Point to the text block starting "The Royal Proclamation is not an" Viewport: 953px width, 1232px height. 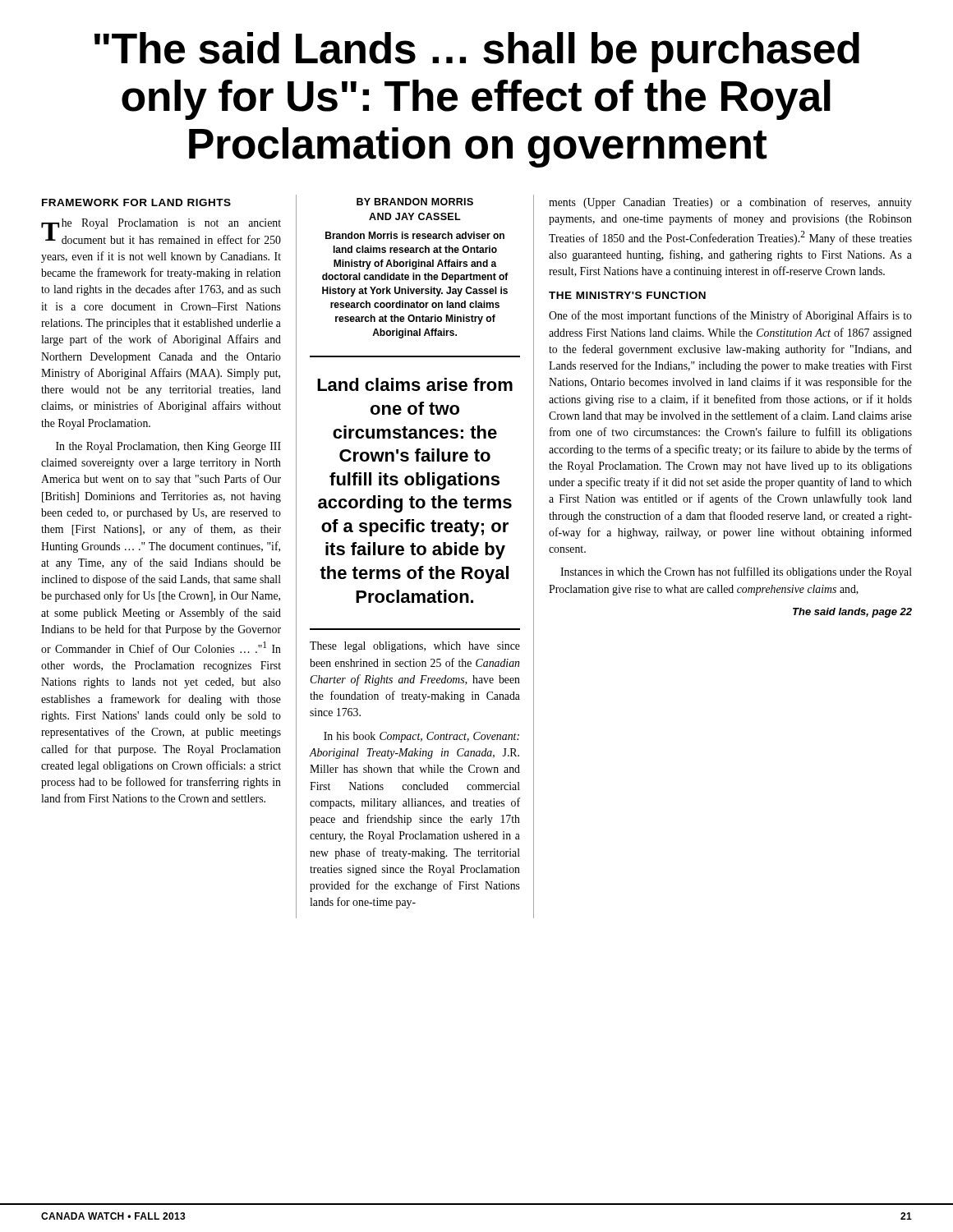(161, 324)
